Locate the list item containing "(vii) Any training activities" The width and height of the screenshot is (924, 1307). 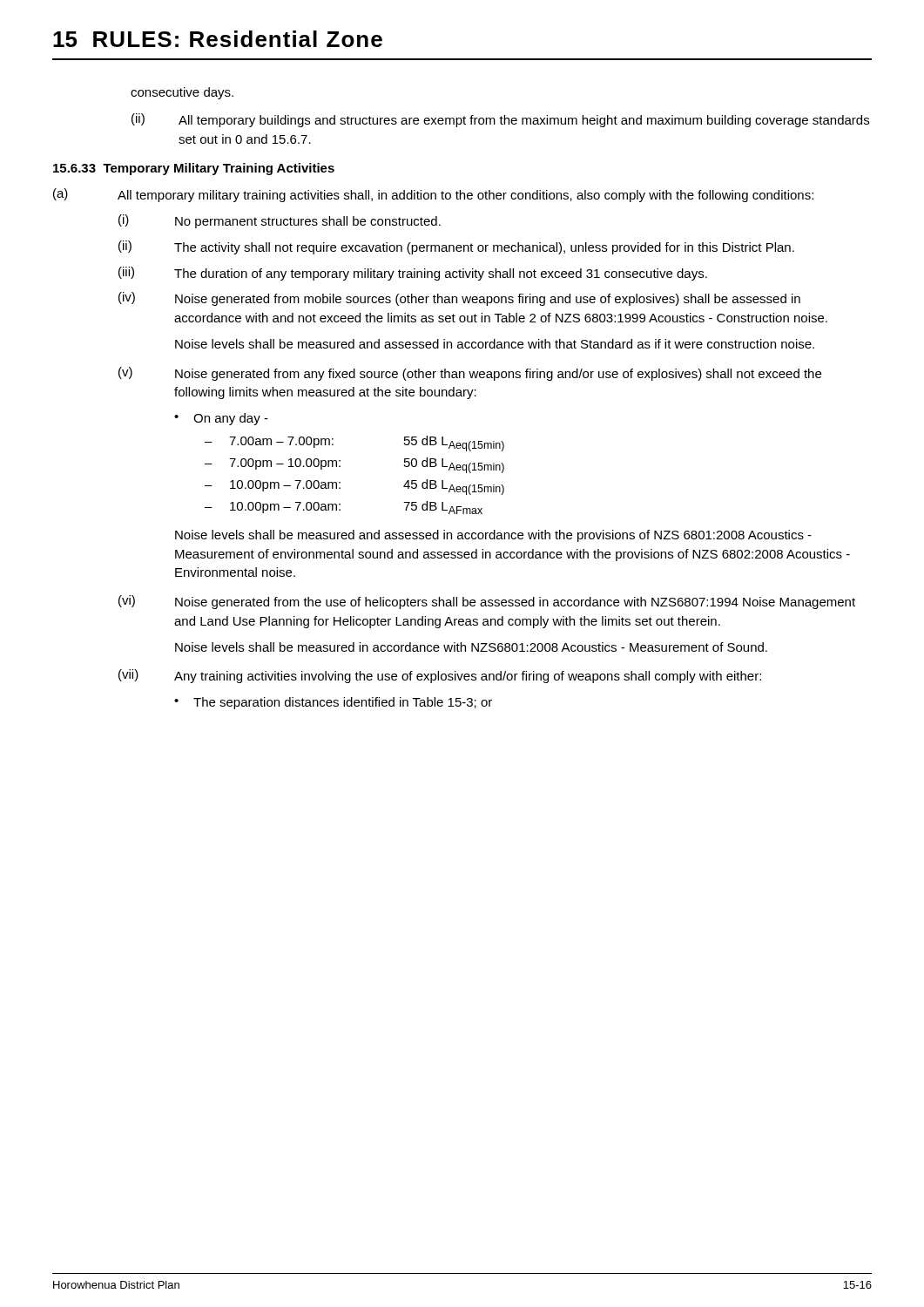click(495, 676)
